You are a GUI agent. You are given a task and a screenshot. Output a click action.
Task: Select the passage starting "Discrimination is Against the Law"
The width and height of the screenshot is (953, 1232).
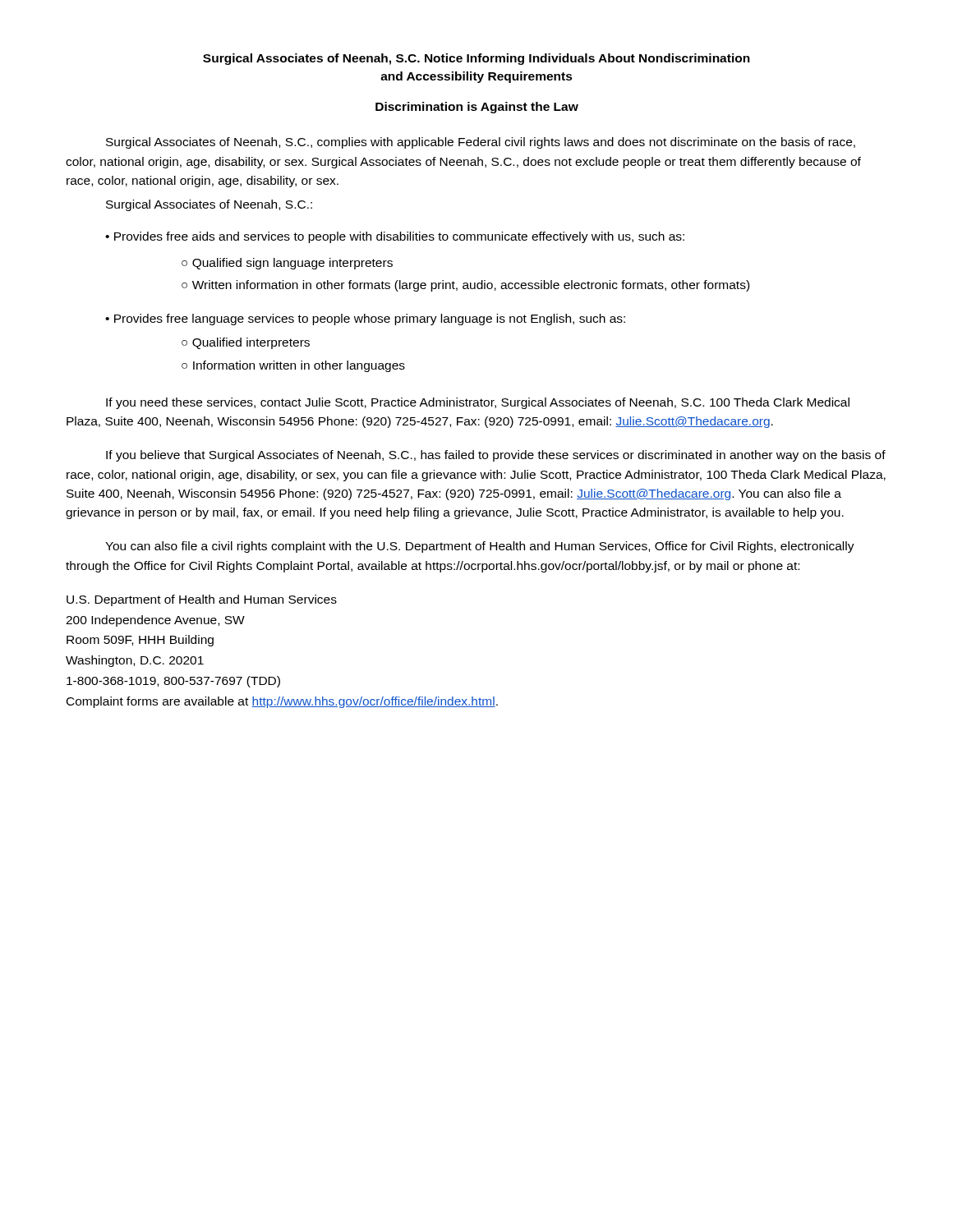(x=476, y=107)
